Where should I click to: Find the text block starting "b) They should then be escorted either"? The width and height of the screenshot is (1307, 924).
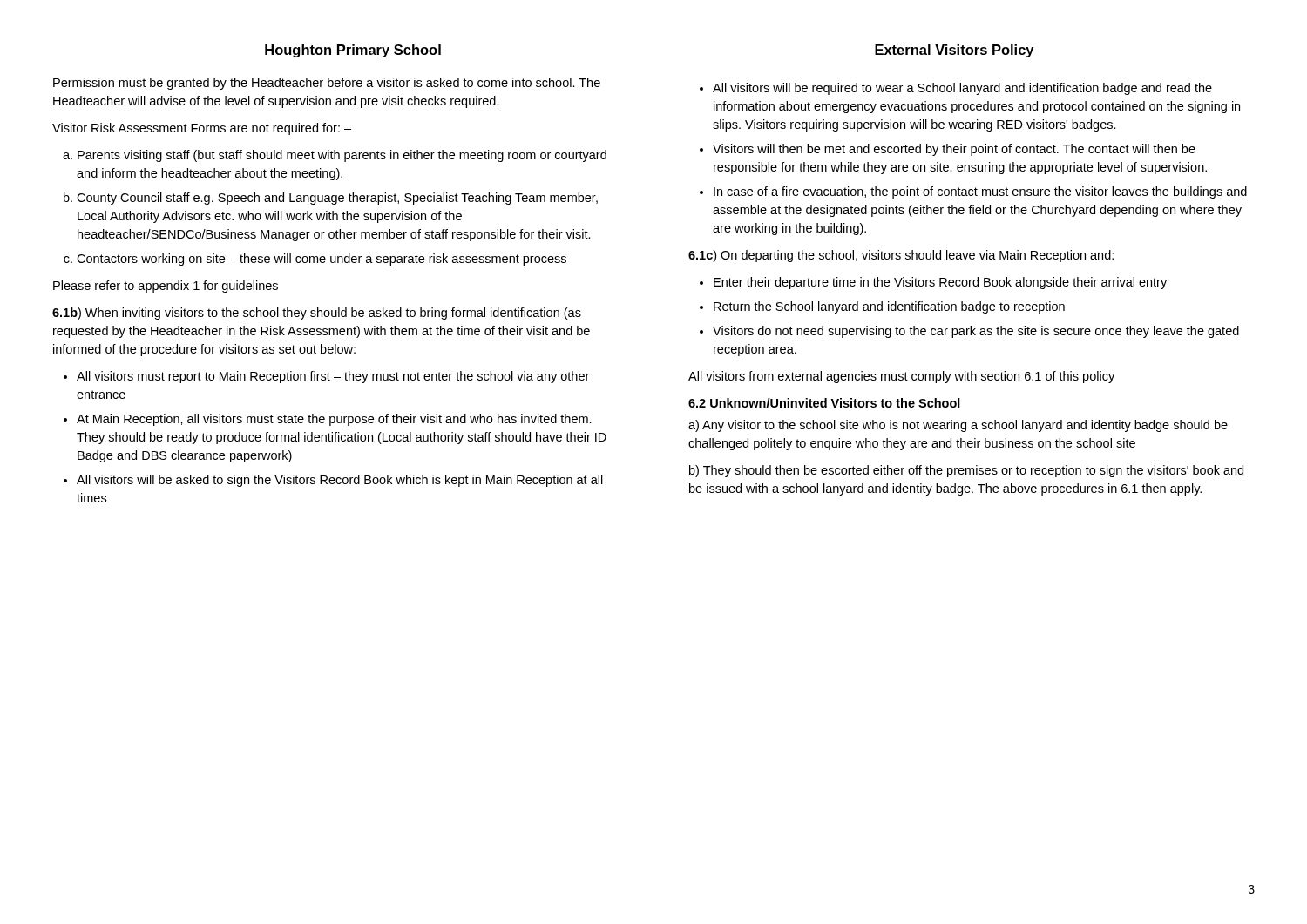coord(972,480)
